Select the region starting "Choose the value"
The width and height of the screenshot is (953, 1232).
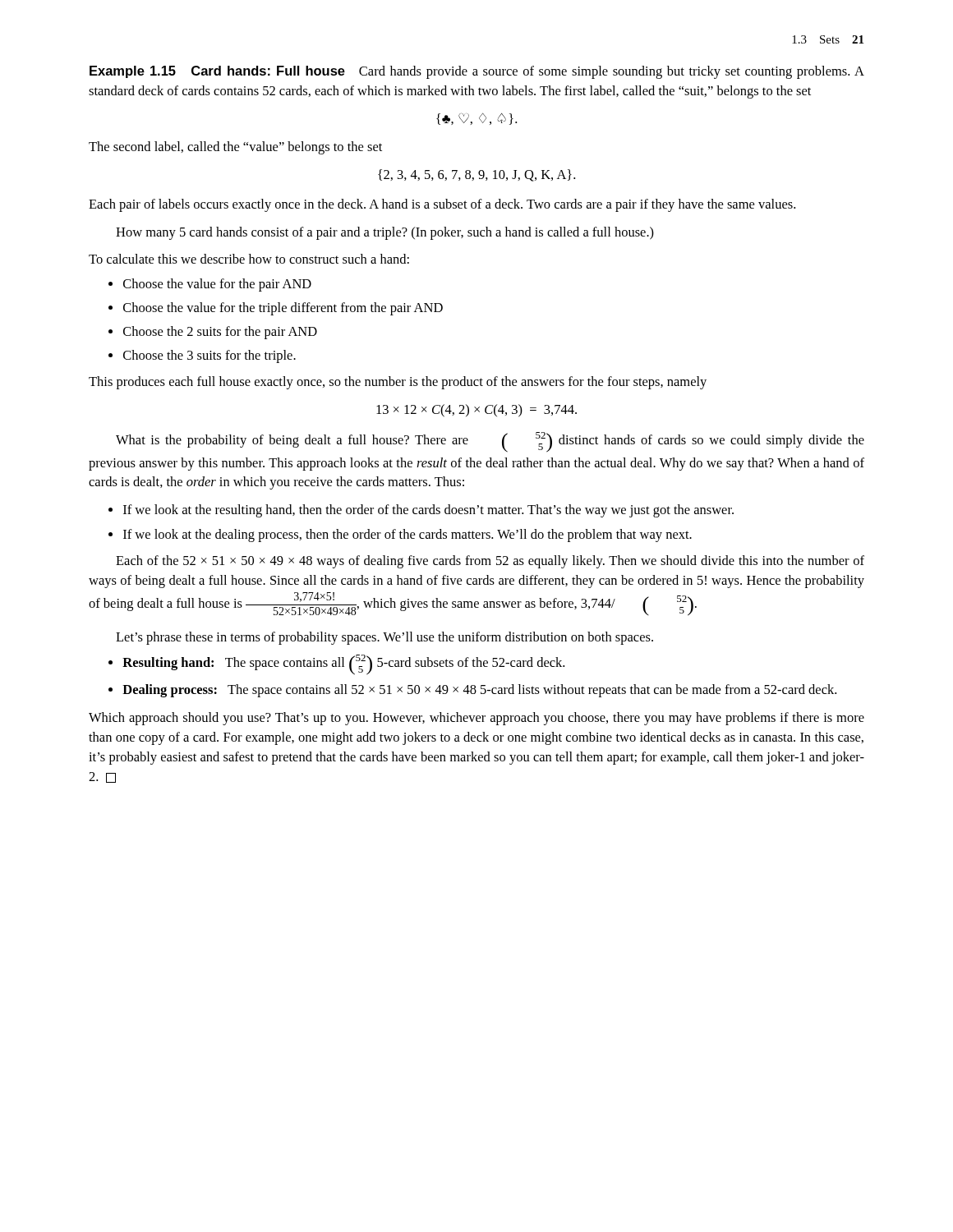pos(210,285)
